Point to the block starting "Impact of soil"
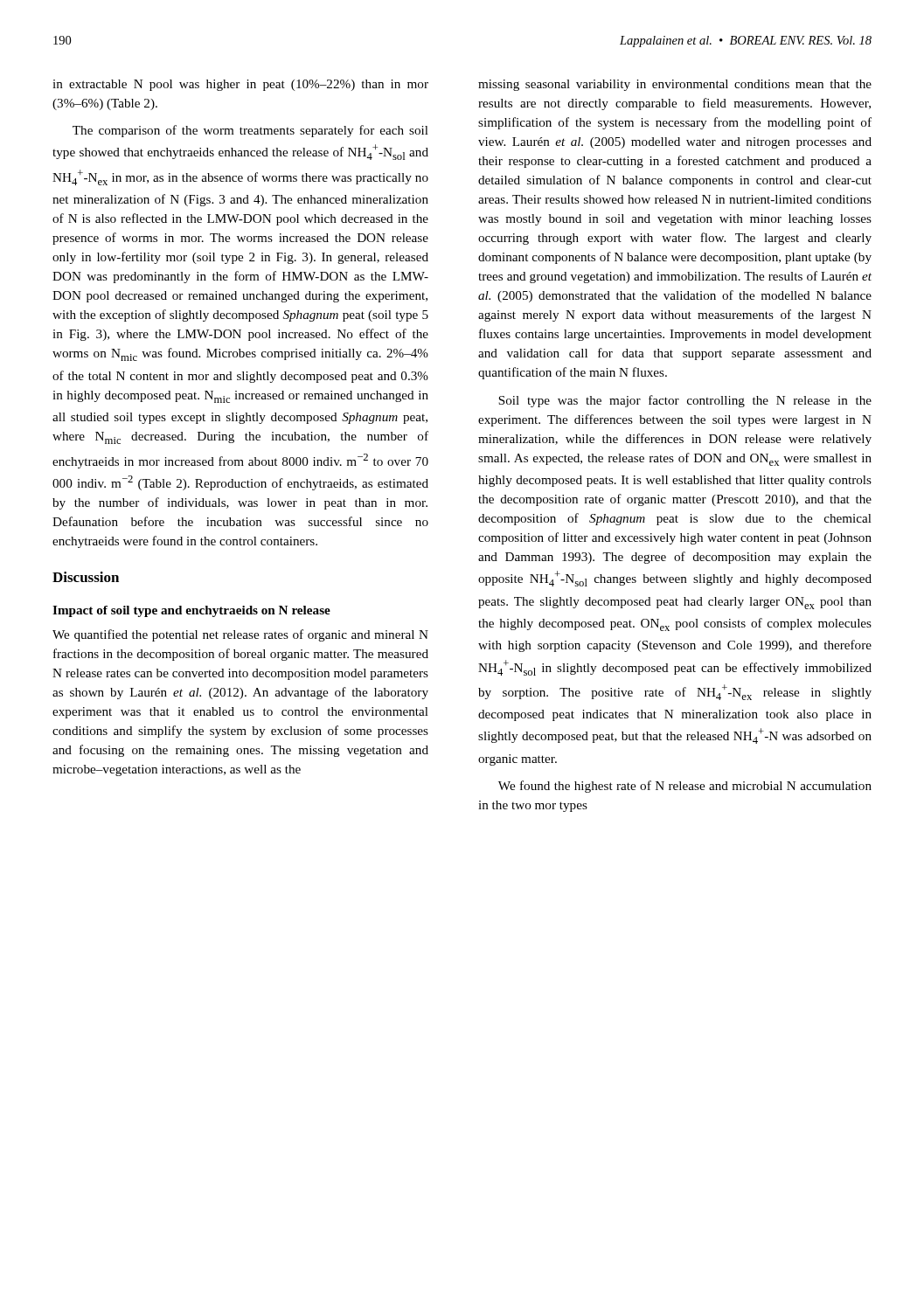Viewport: 924px width, 1311px height. point(191,609)
